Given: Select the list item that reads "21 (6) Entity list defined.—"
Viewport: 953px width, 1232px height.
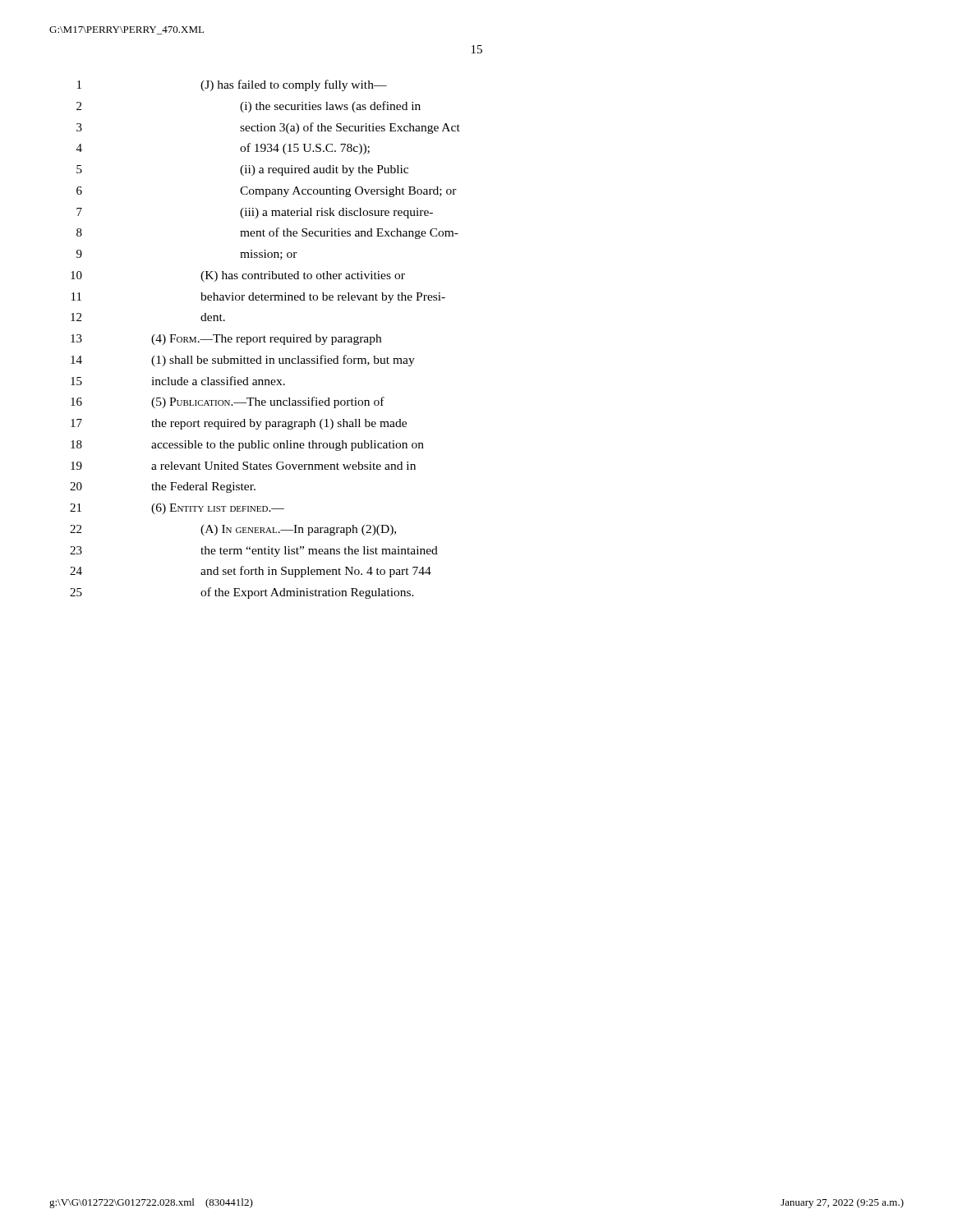Looking at the screenshot, I should pyautogui.click(x=177, y=509).
